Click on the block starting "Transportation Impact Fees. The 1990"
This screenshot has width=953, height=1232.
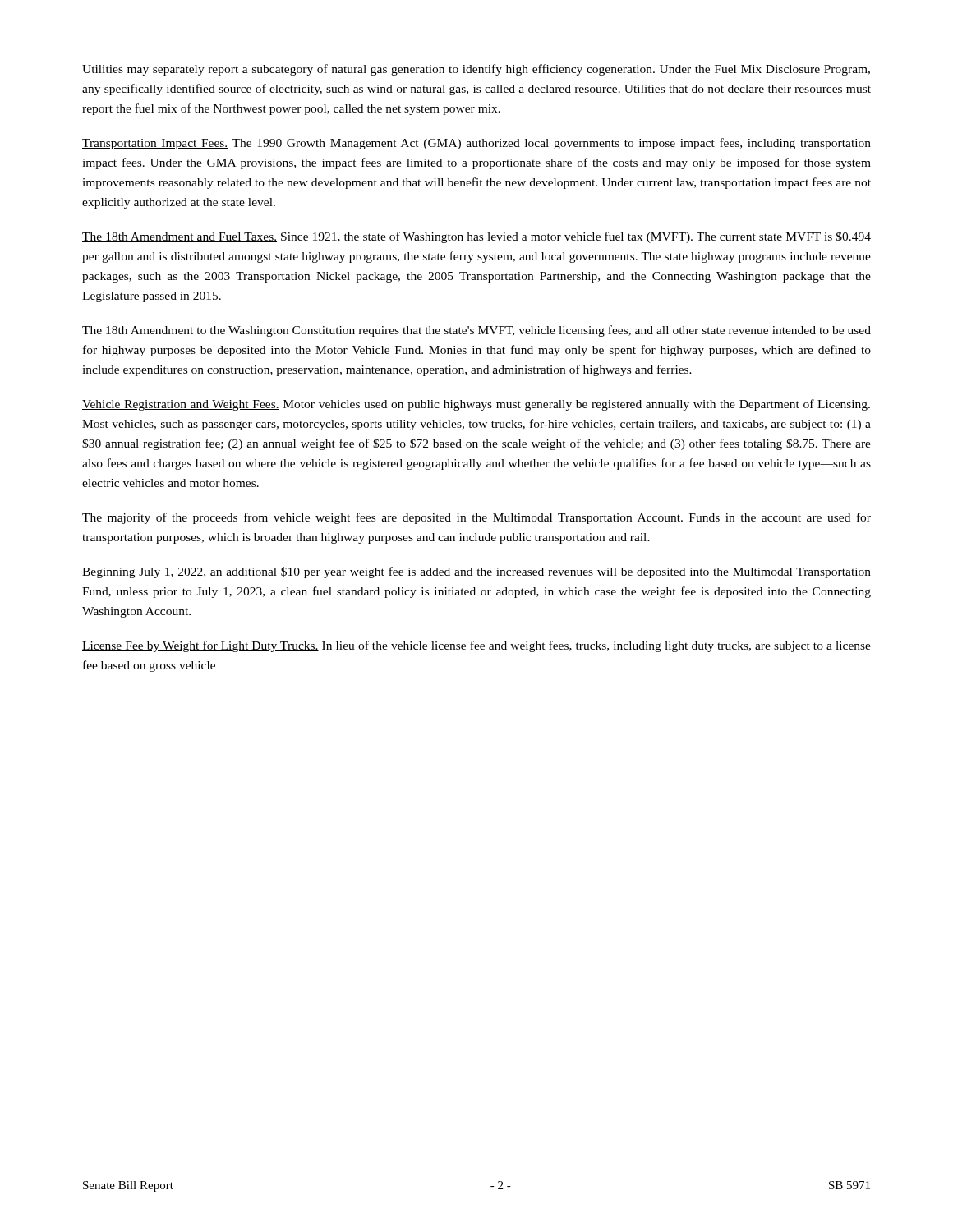[x=476, y=172]
